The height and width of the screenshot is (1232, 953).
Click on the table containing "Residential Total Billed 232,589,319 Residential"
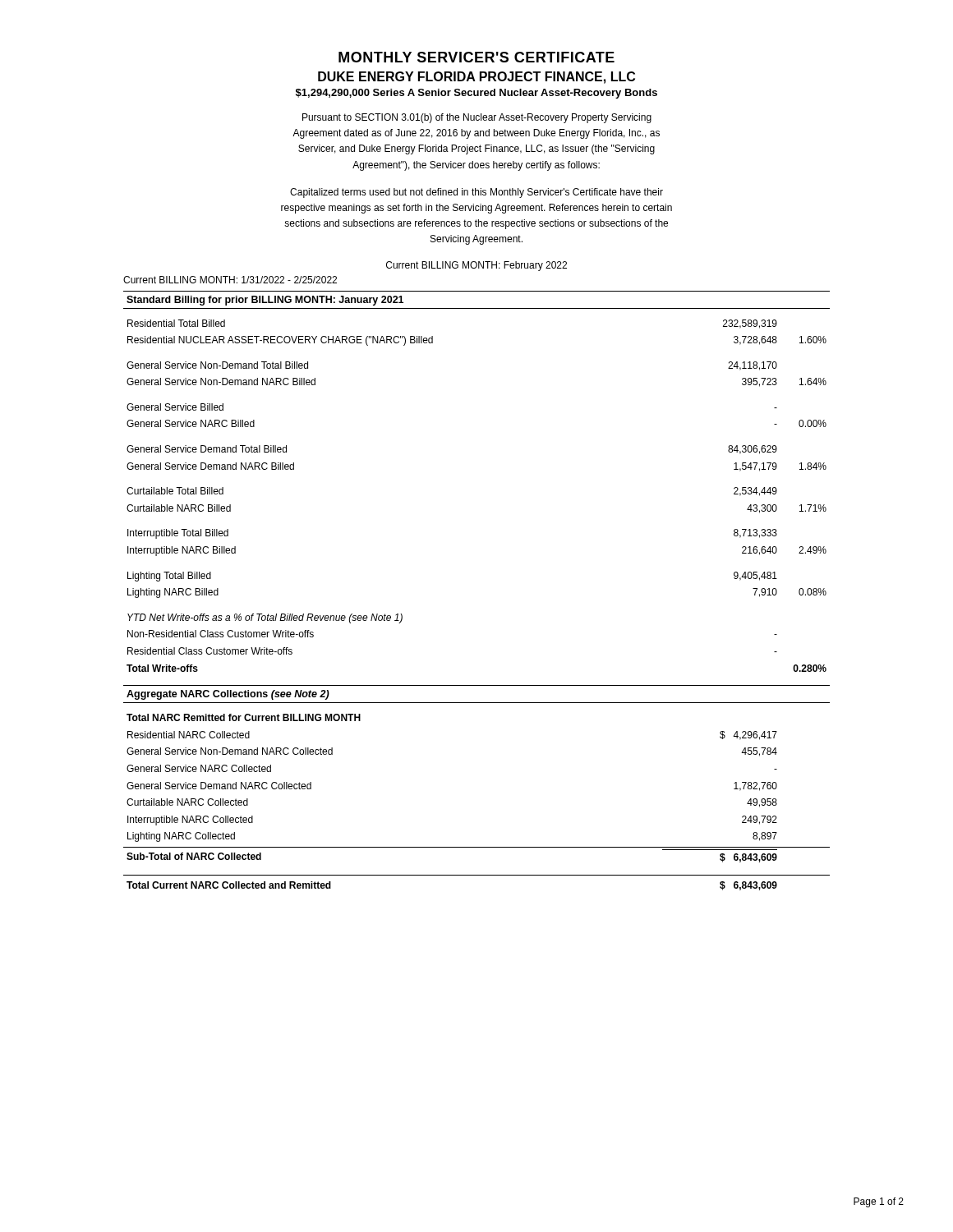click(x=476, y=496)
